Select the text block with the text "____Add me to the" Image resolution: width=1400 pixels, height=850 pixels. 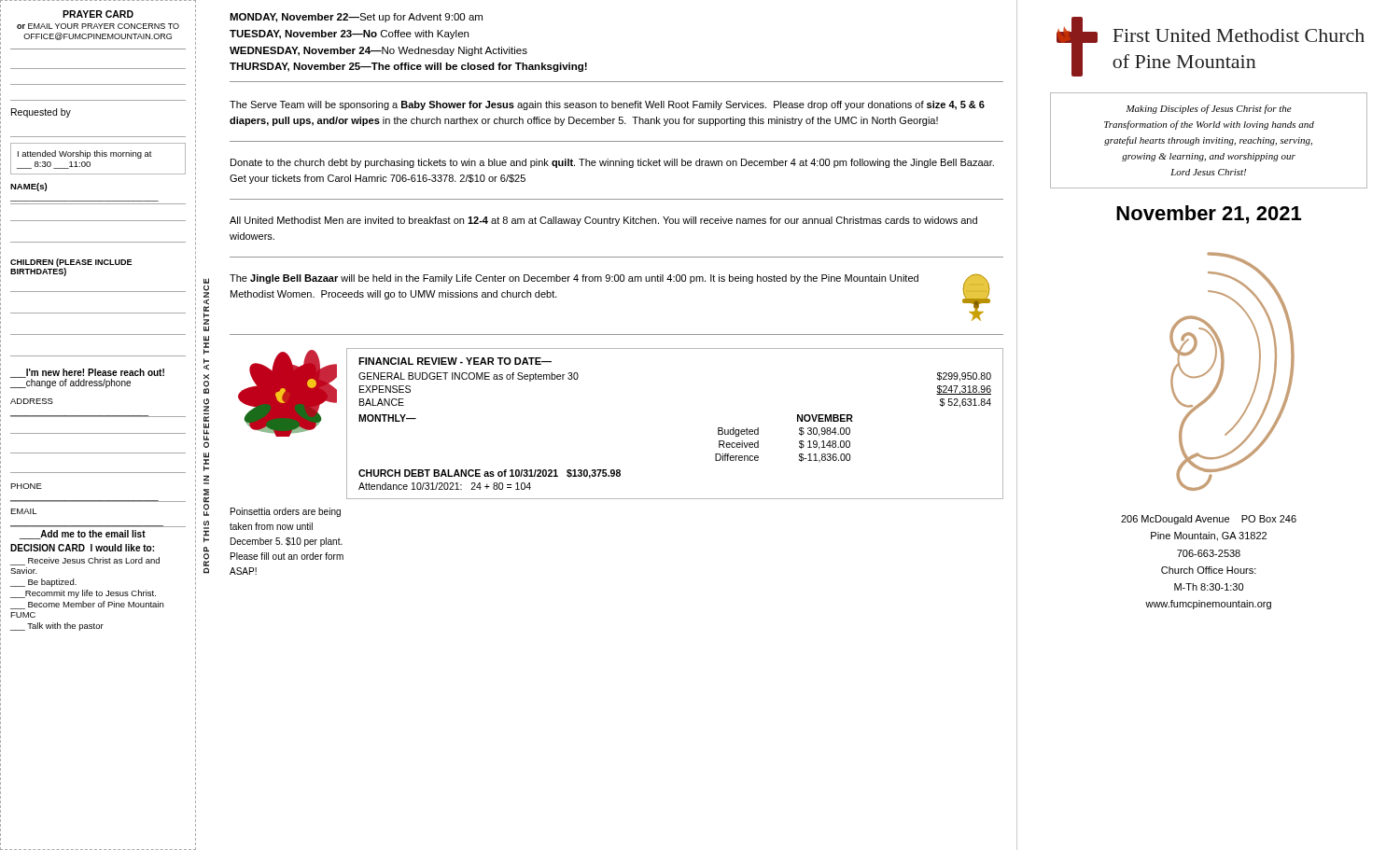[x=82, y=534]
